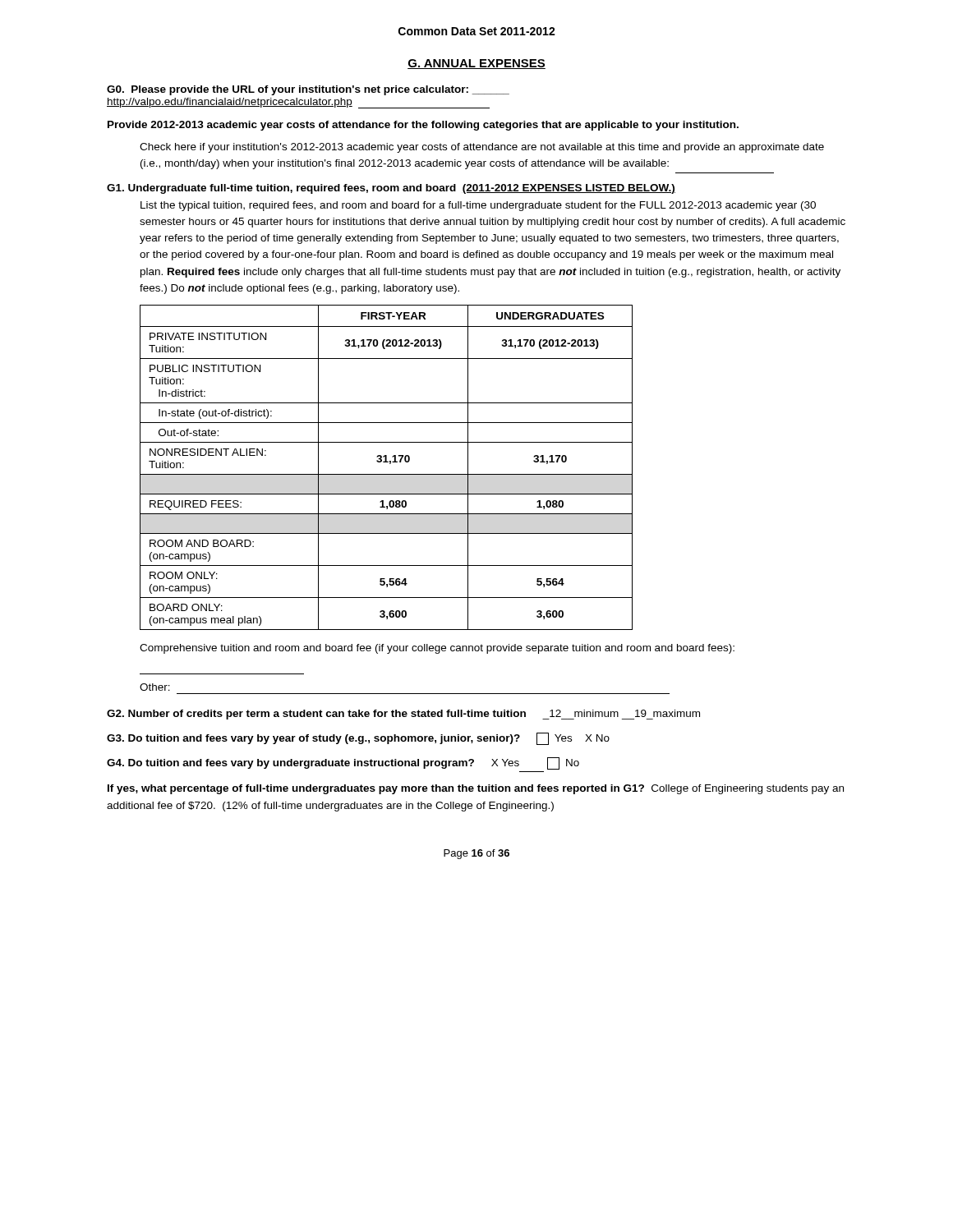Select the text block with the text "List the typical tuition, required"
Screen dimensions: 1232x953
point(493,246)
